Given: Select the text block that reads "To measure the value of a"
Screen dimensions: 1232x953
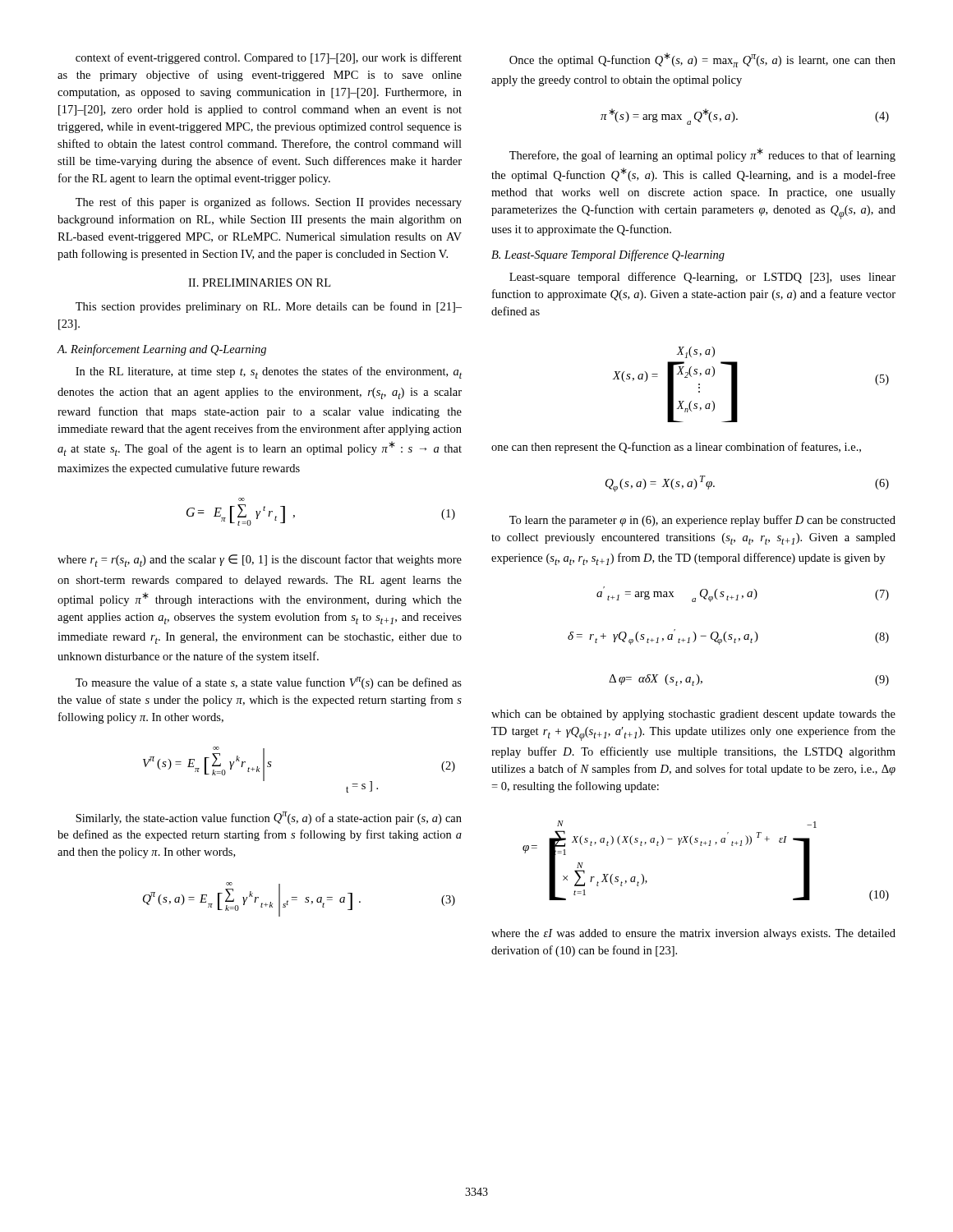Looking at the screenshot, I should pos(260,699).
